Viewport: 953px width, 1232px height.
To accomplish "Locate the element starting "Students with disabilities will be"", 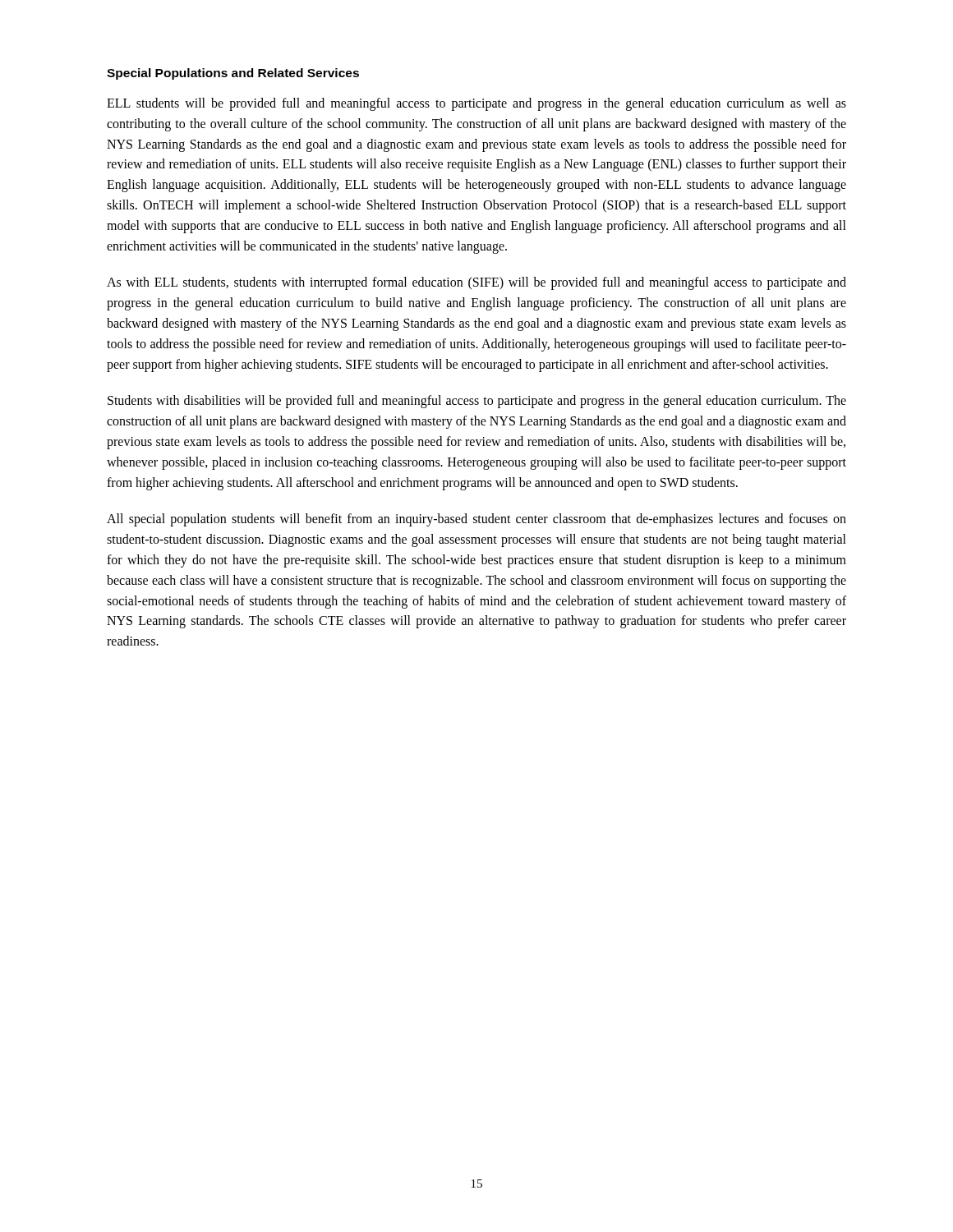I will coord(476,441).
